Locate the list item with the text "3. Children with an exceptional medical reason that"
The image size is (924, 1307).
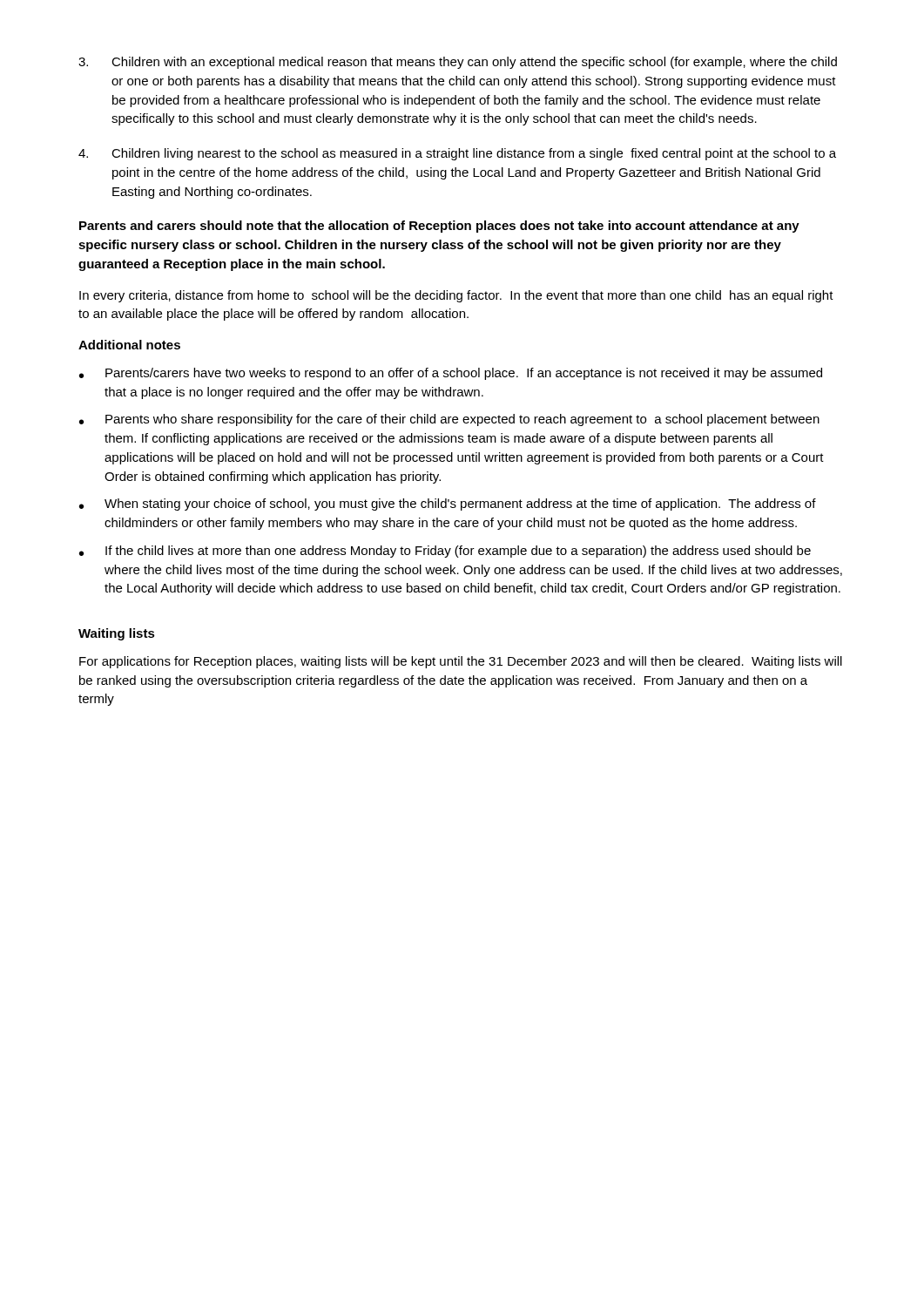click(x=462, y=90)
